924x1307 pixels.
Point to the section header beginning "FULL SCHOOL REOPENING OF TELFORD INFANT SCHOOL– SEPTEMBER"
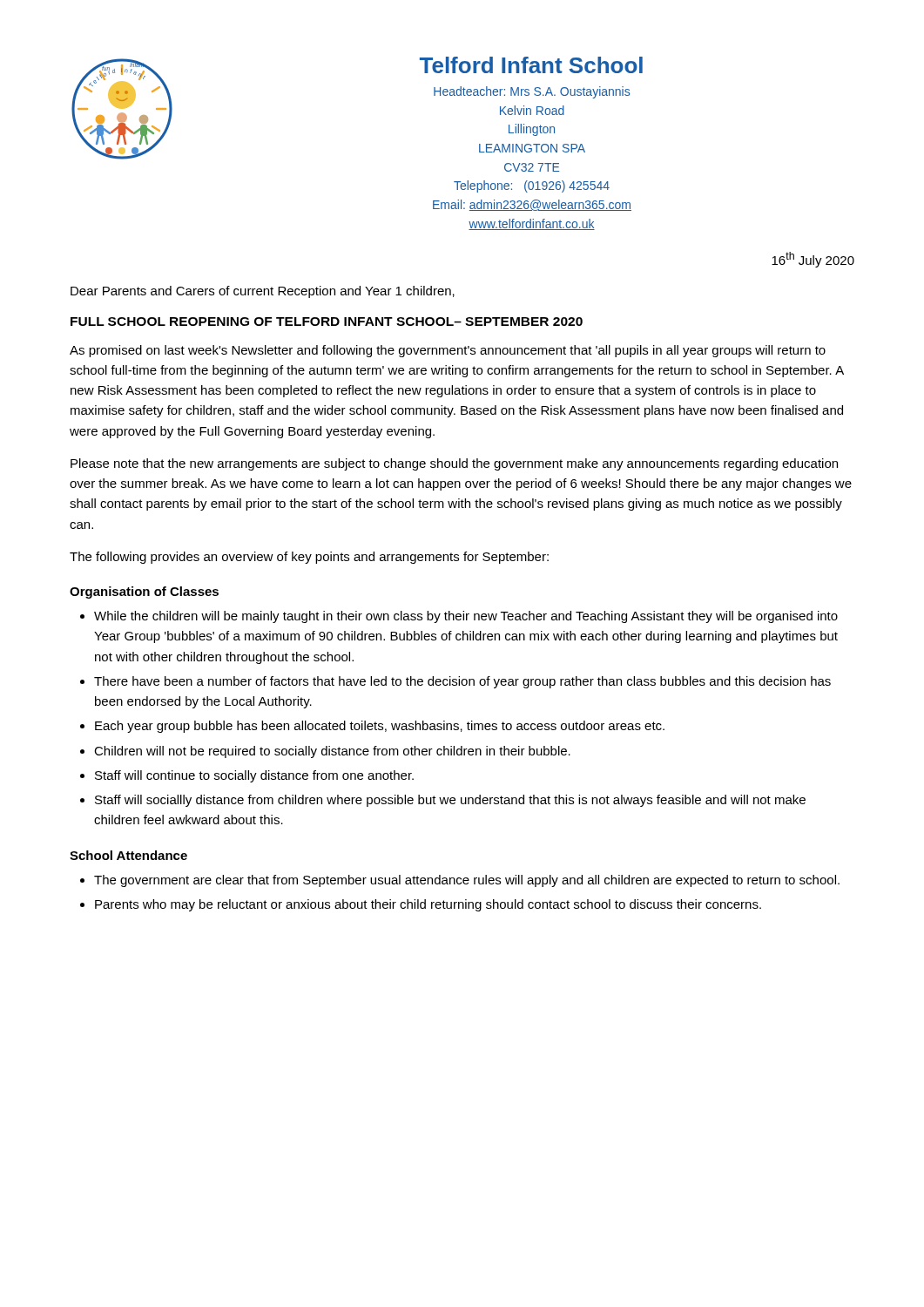pyautogui.click(x=326, y=321)
